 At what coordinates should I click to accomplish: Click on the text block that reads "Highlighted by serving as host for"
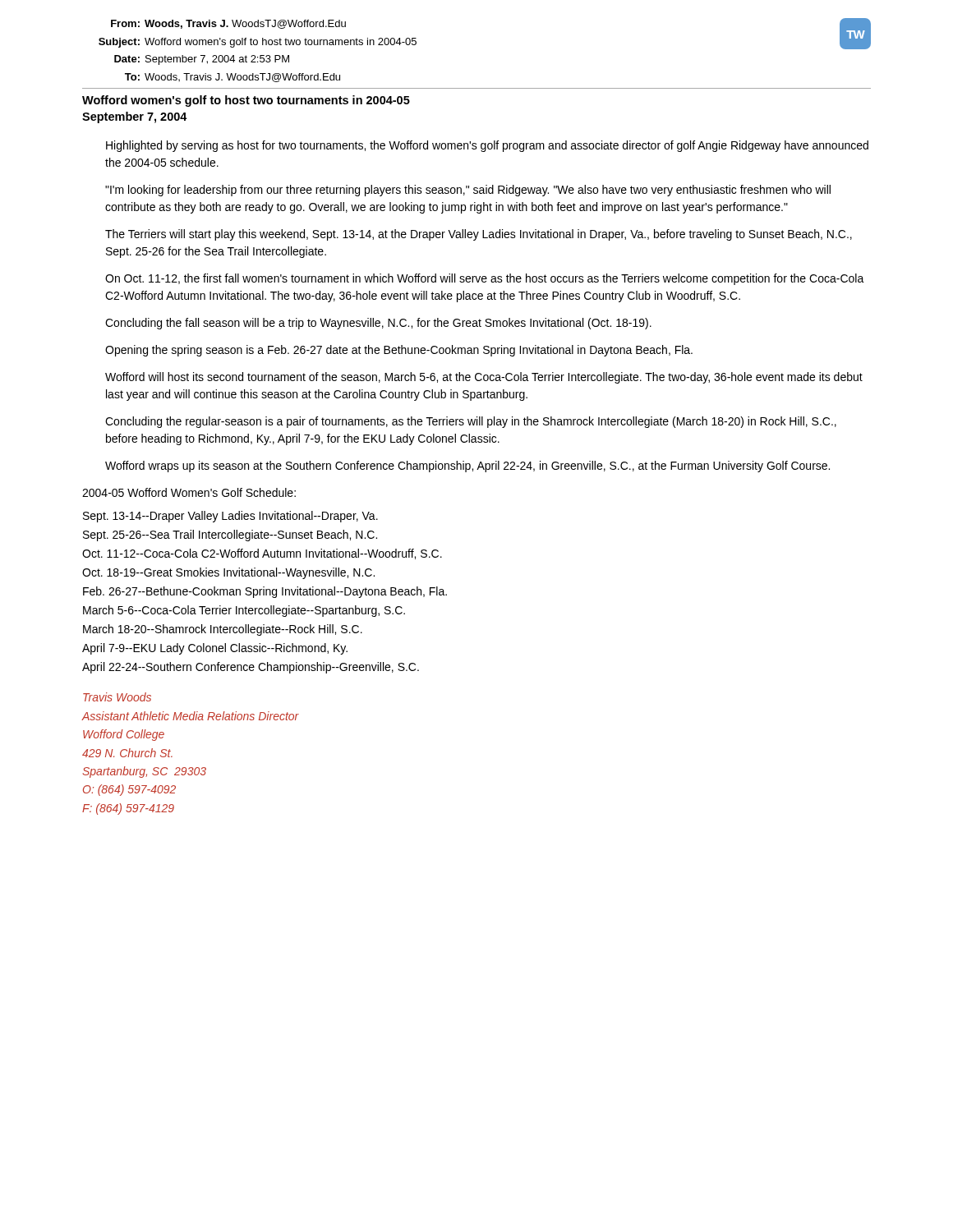tap(487, 154)
